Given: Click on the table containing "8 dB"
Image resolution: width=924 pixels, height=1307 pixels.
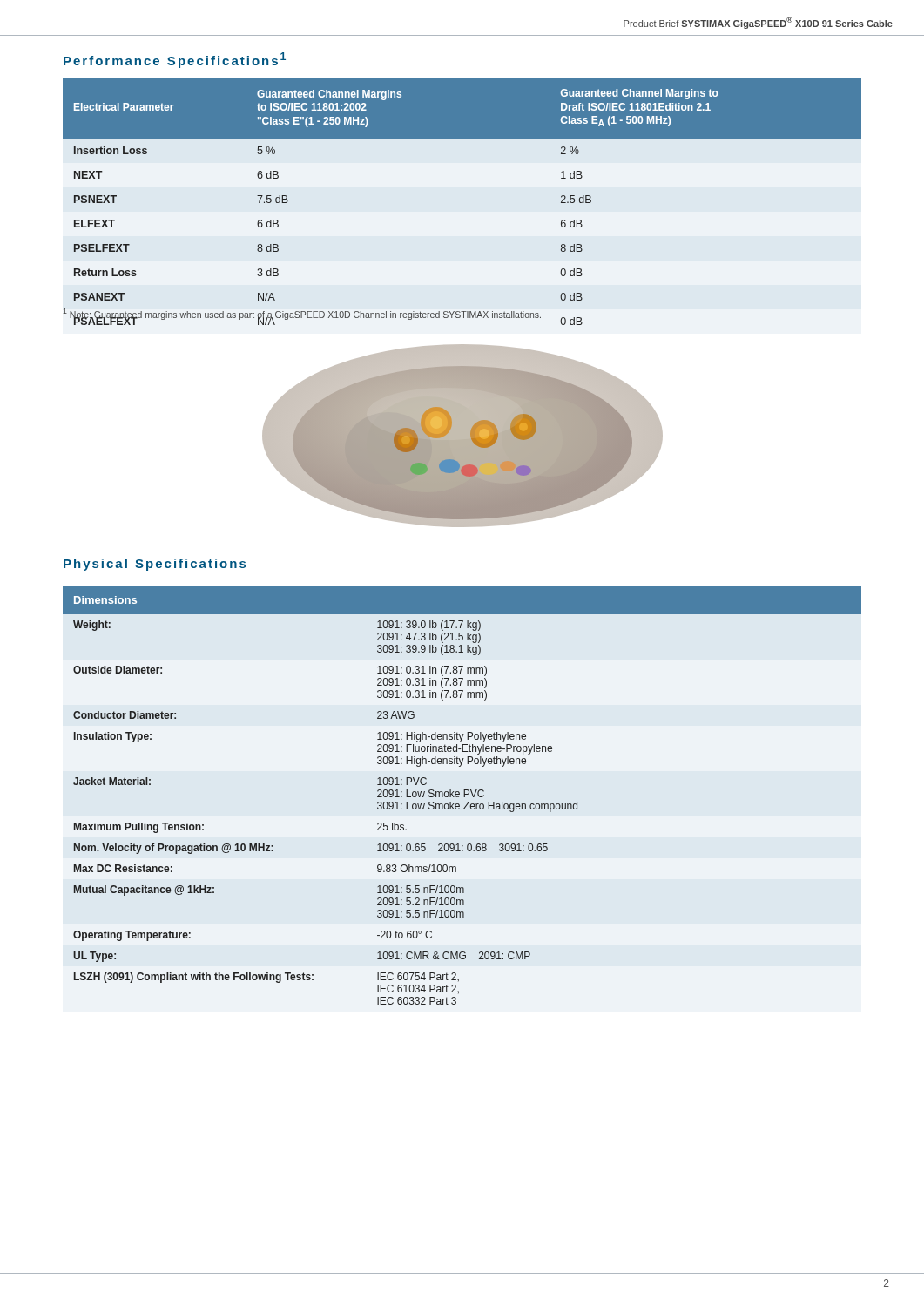Looking at the screenshot, I should pos(462,206).
